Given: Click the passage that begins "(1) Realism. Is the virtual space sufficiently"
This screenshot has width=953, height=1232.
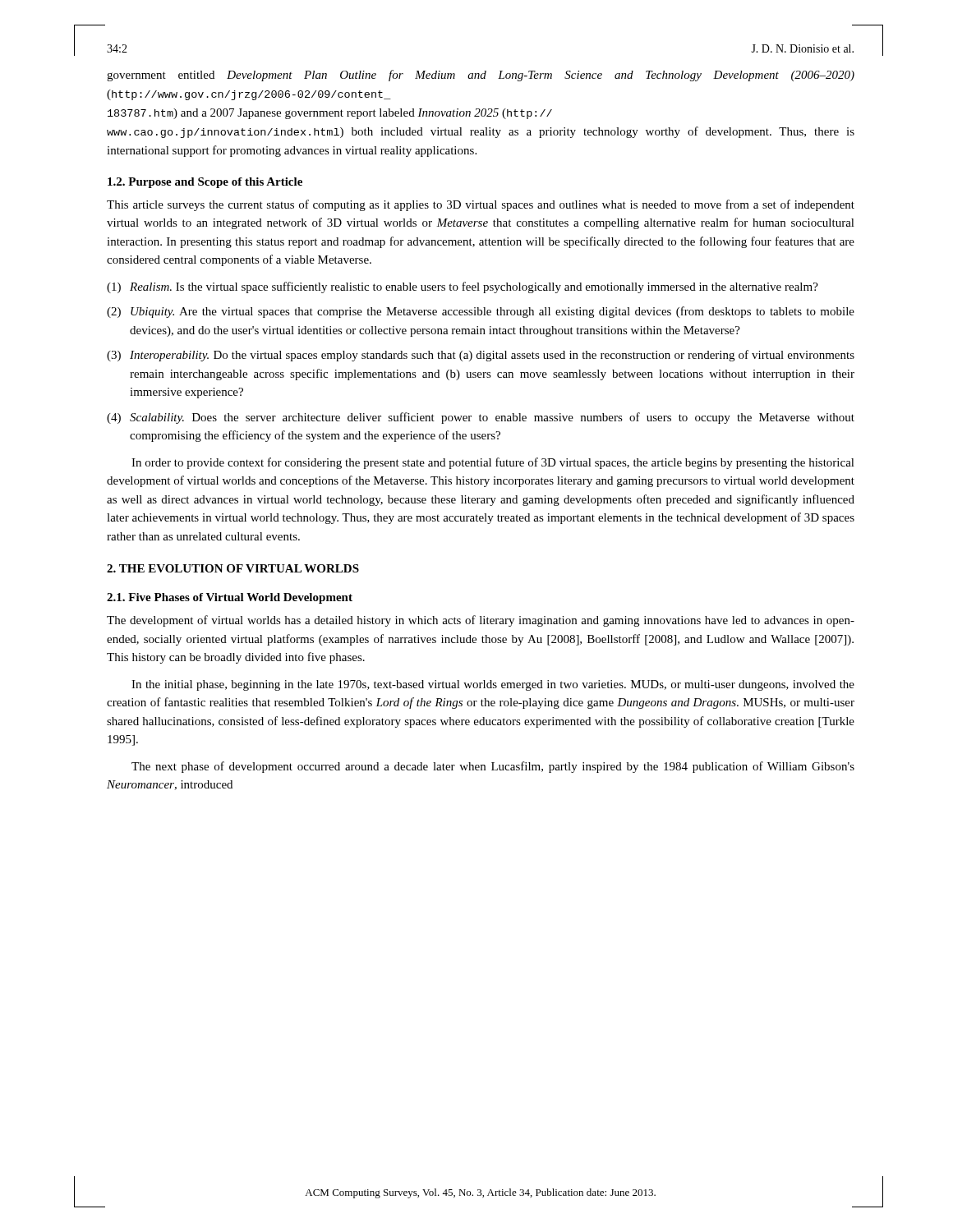Looking at the screenshot, I should point(481,287).
